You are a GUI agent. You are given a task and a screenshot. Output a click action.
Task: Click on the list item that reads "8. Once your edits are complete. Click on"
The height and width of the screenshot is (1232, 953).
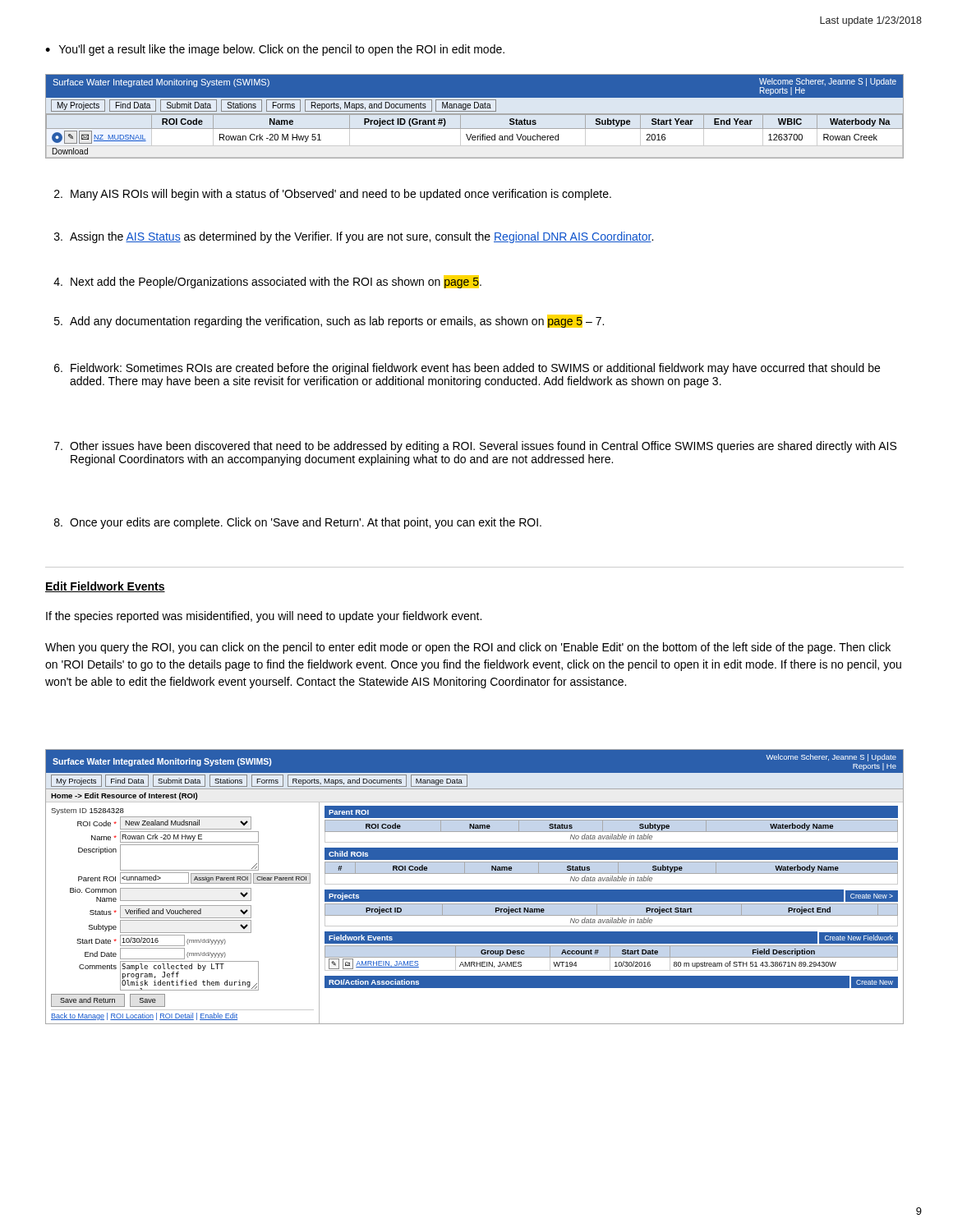294,522
